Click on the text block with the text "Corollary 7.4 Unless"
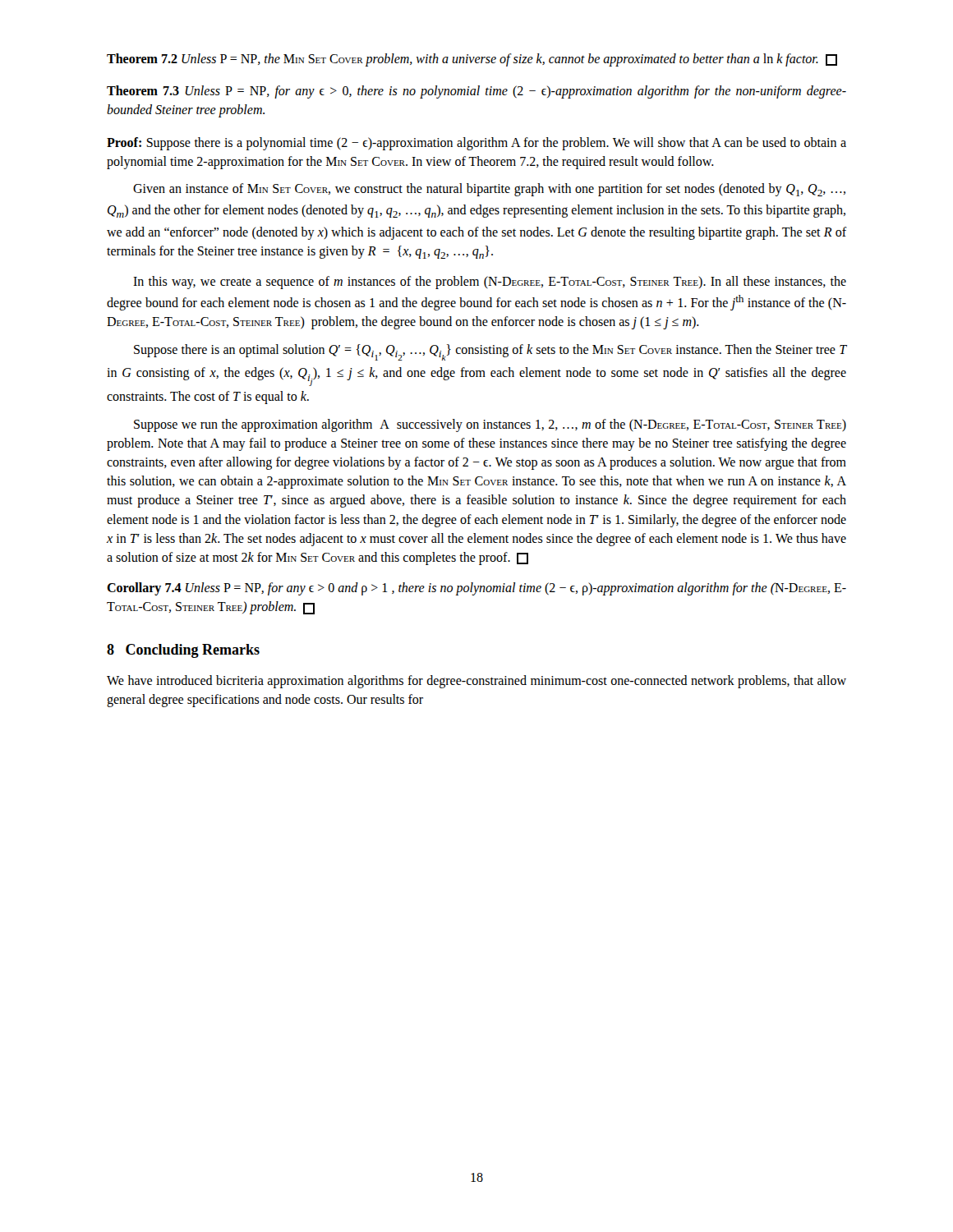Screen dimensions: 1232x953 pyautogui.click(x=476, y=597)
